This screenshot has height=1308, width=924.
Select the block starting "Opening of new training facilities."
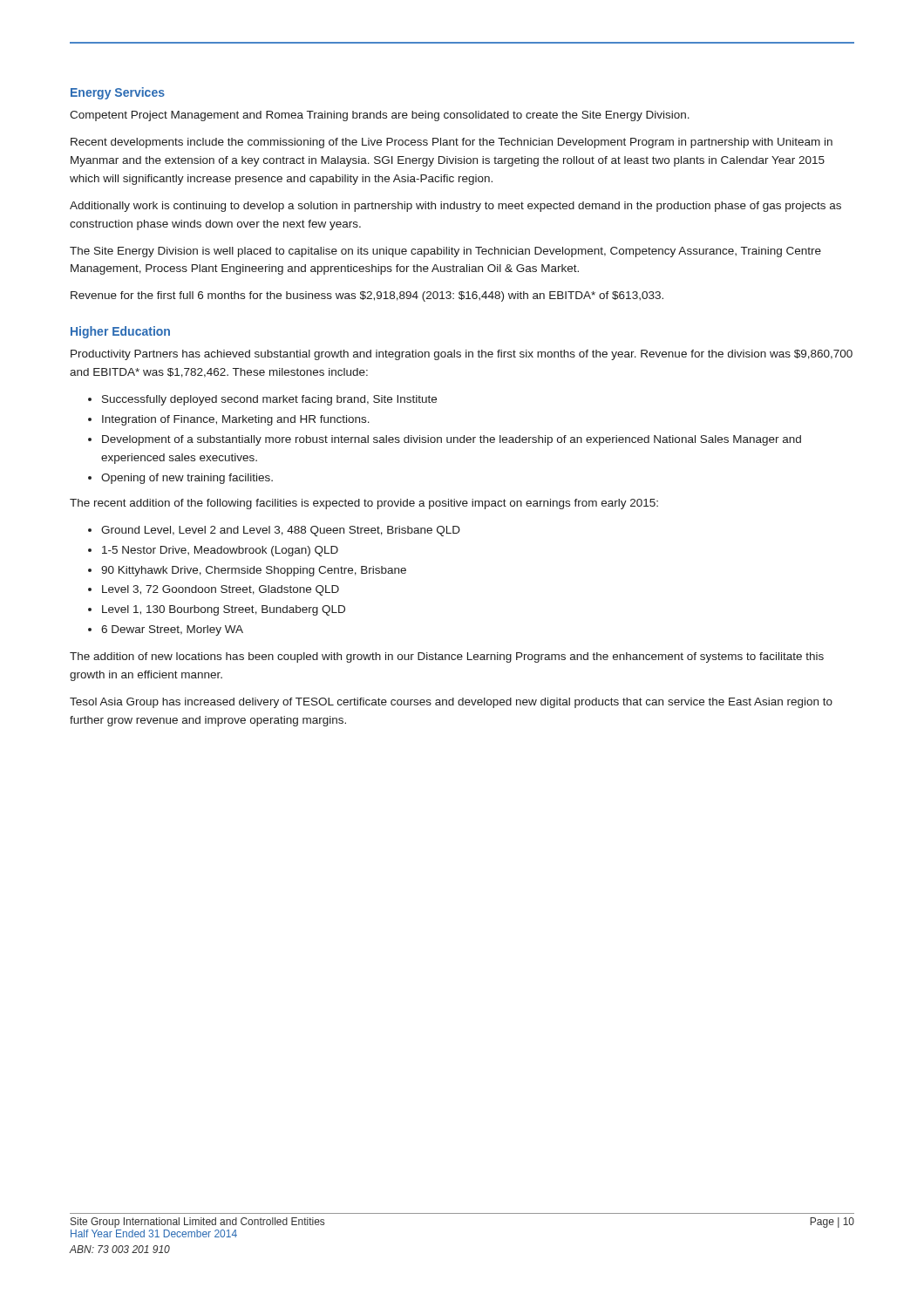[x=187, y=477]
